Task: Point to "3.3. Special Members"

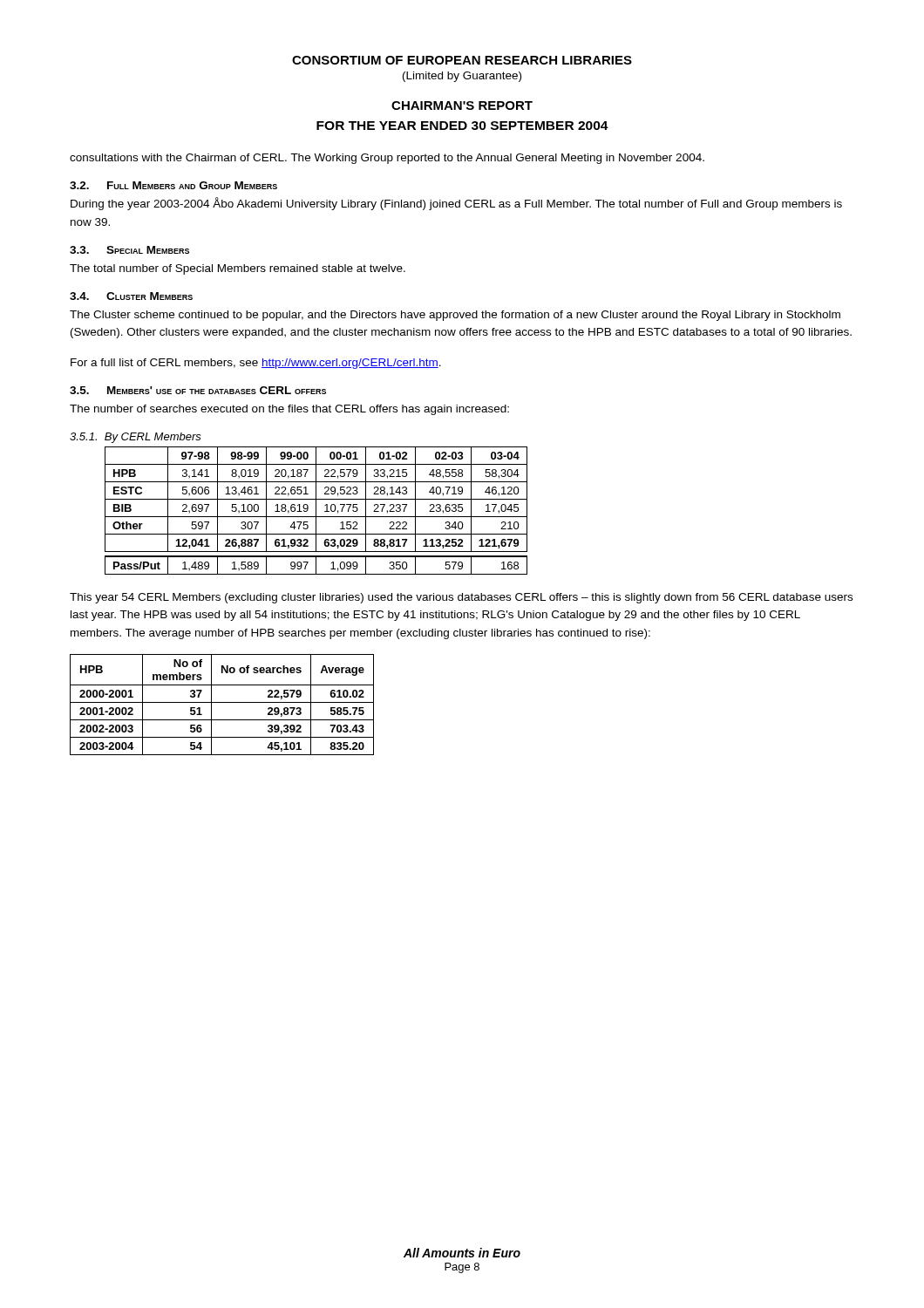Action: pos(130,250)
